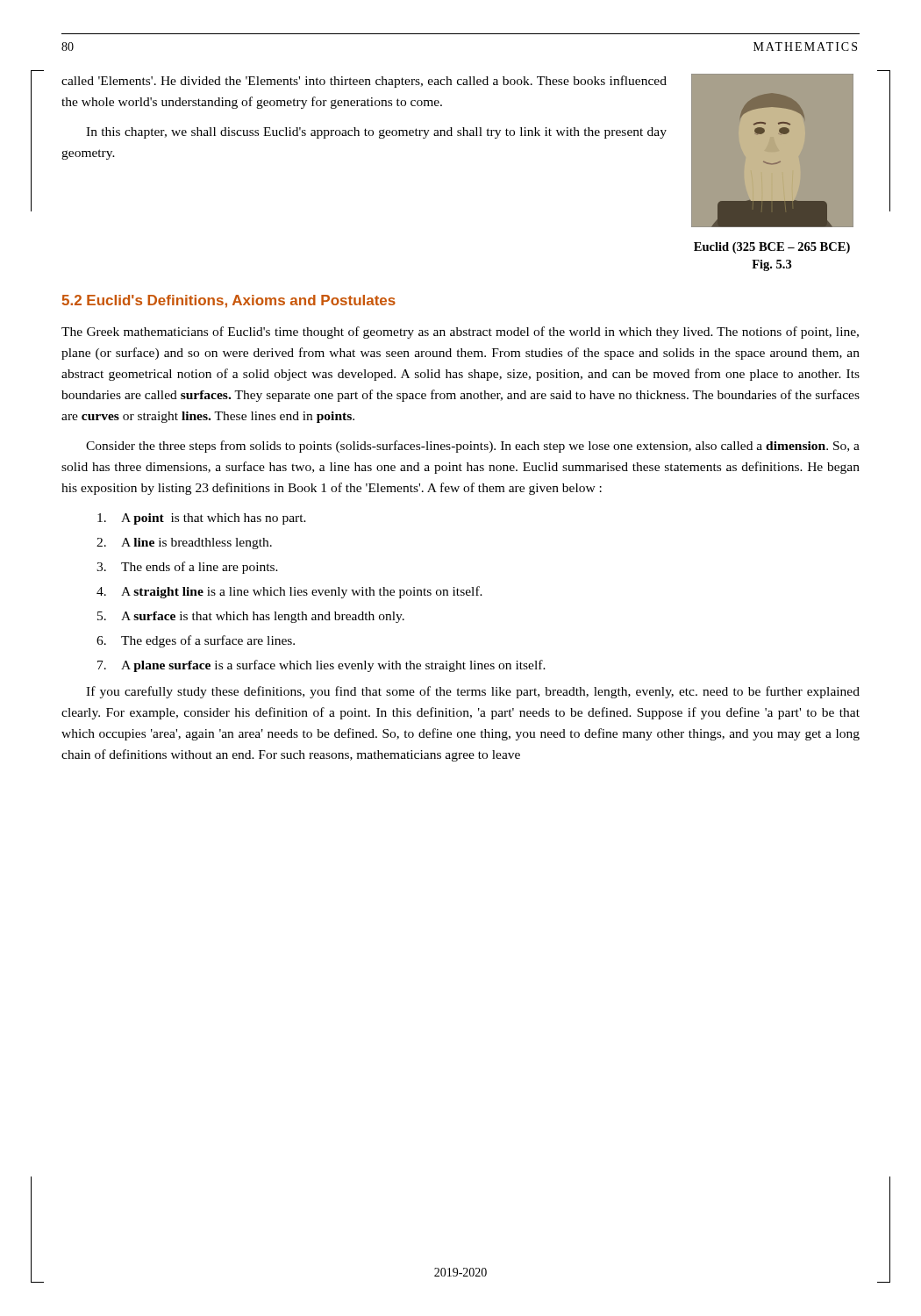The height and width of the screenshot is (1316, 921).
Task: Click the photo
Action: click(x=772, y=154)
